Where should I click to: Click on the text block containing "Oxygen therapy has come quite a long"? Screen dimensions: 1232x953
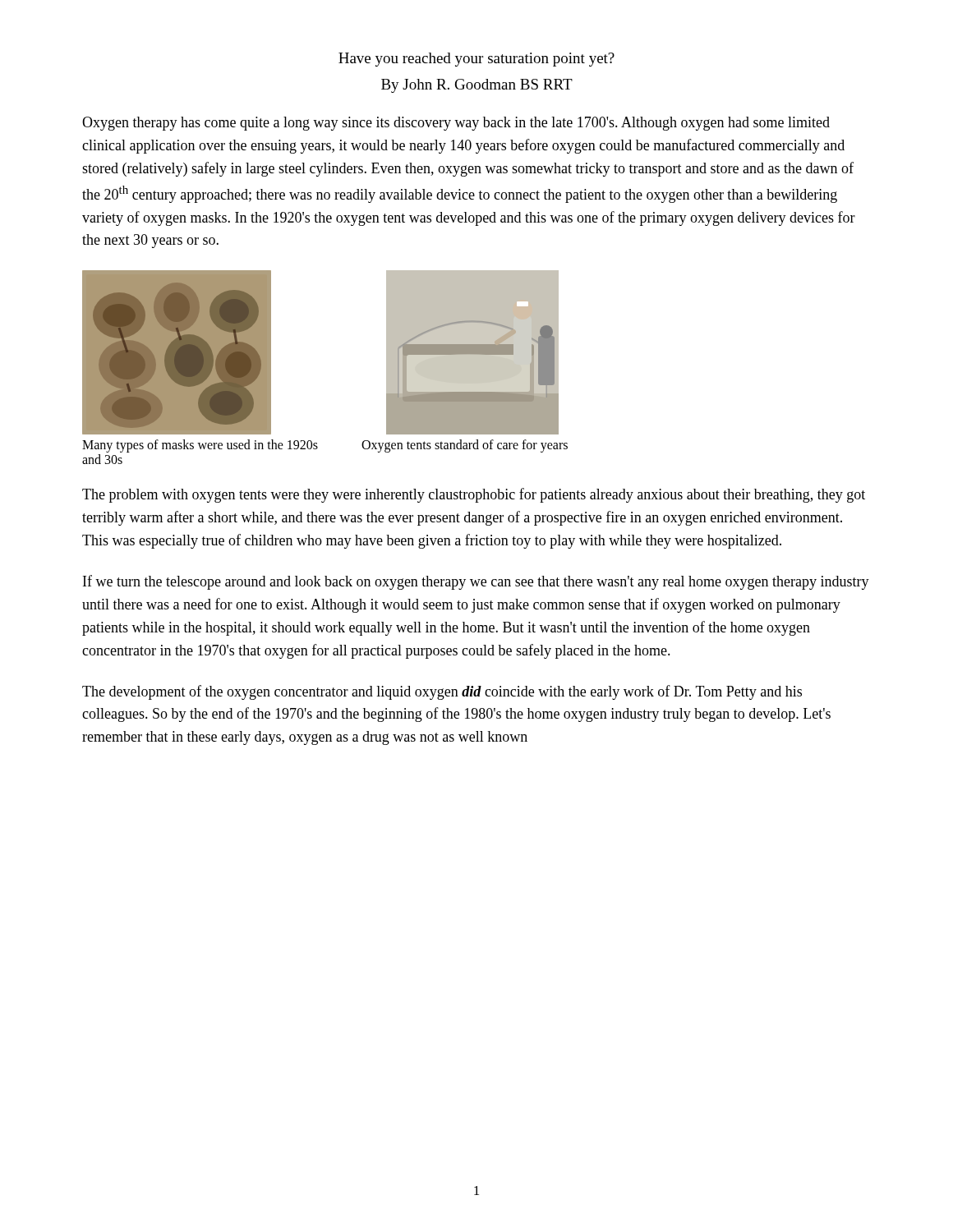[x=468, y=181]
